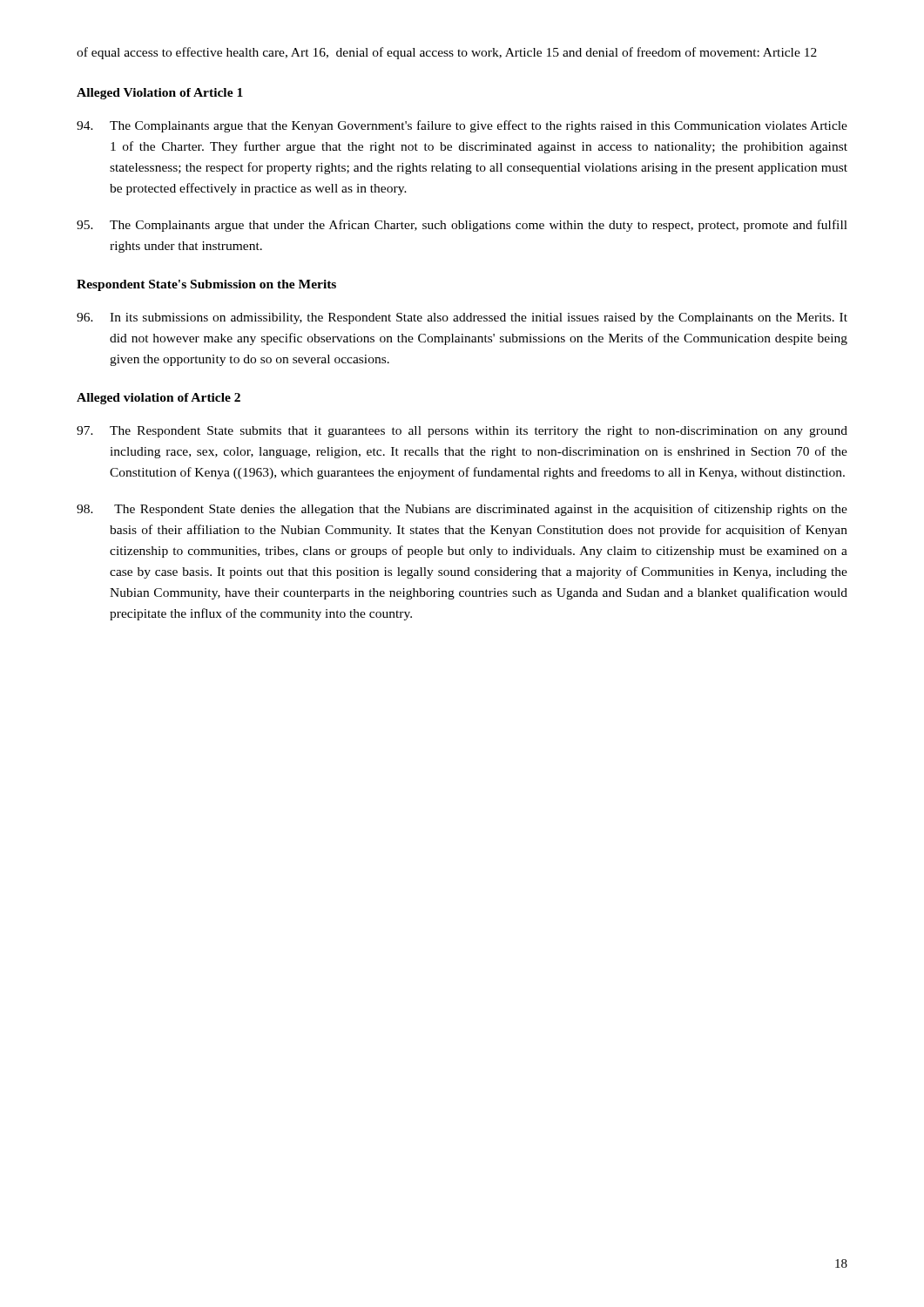Click the passage that begins "of equal access"
The image size is (924, 1307).
click(x=447, y=52)
